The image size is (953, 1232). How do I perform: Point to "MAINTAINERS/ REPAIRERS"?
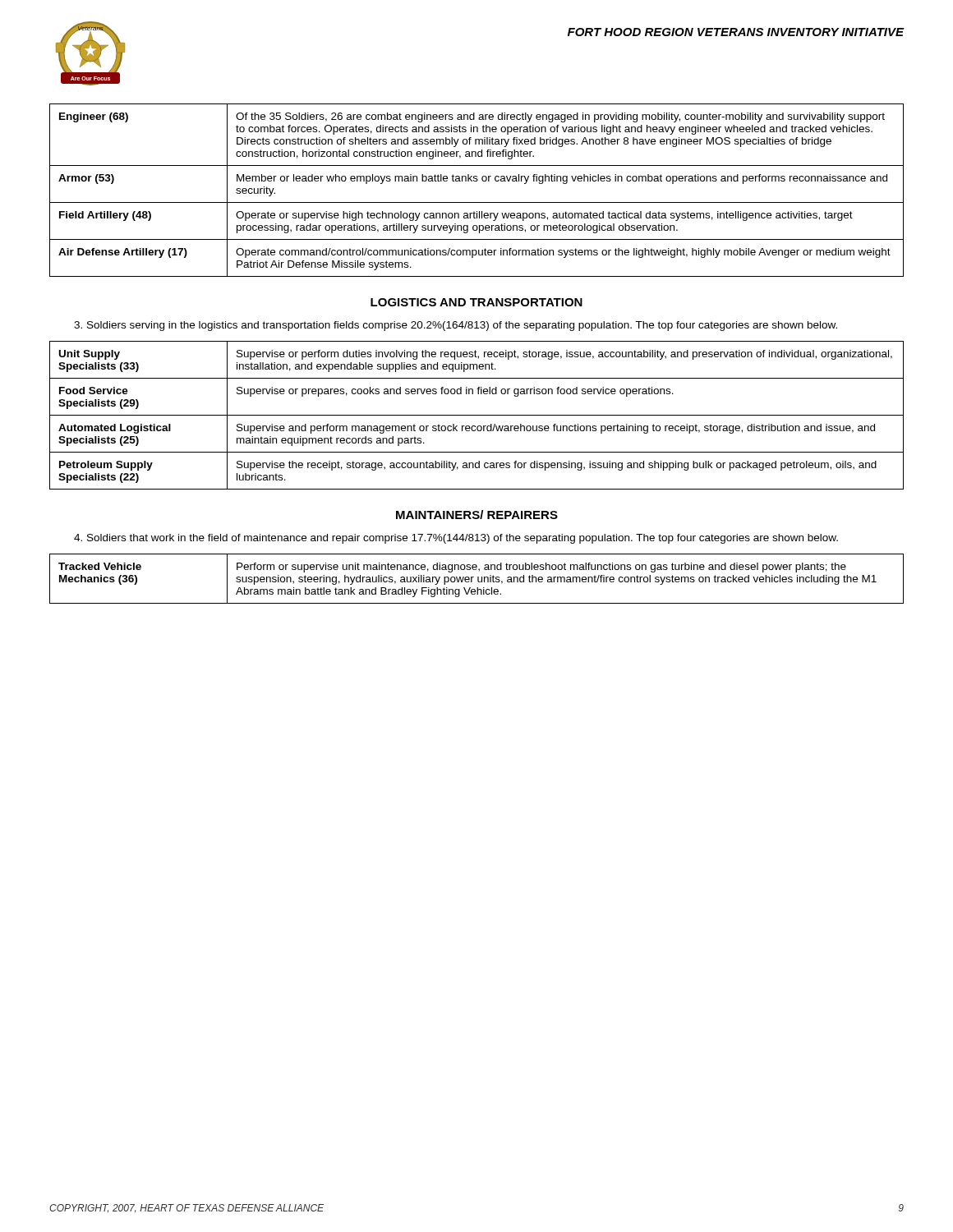tap(476, 515)
